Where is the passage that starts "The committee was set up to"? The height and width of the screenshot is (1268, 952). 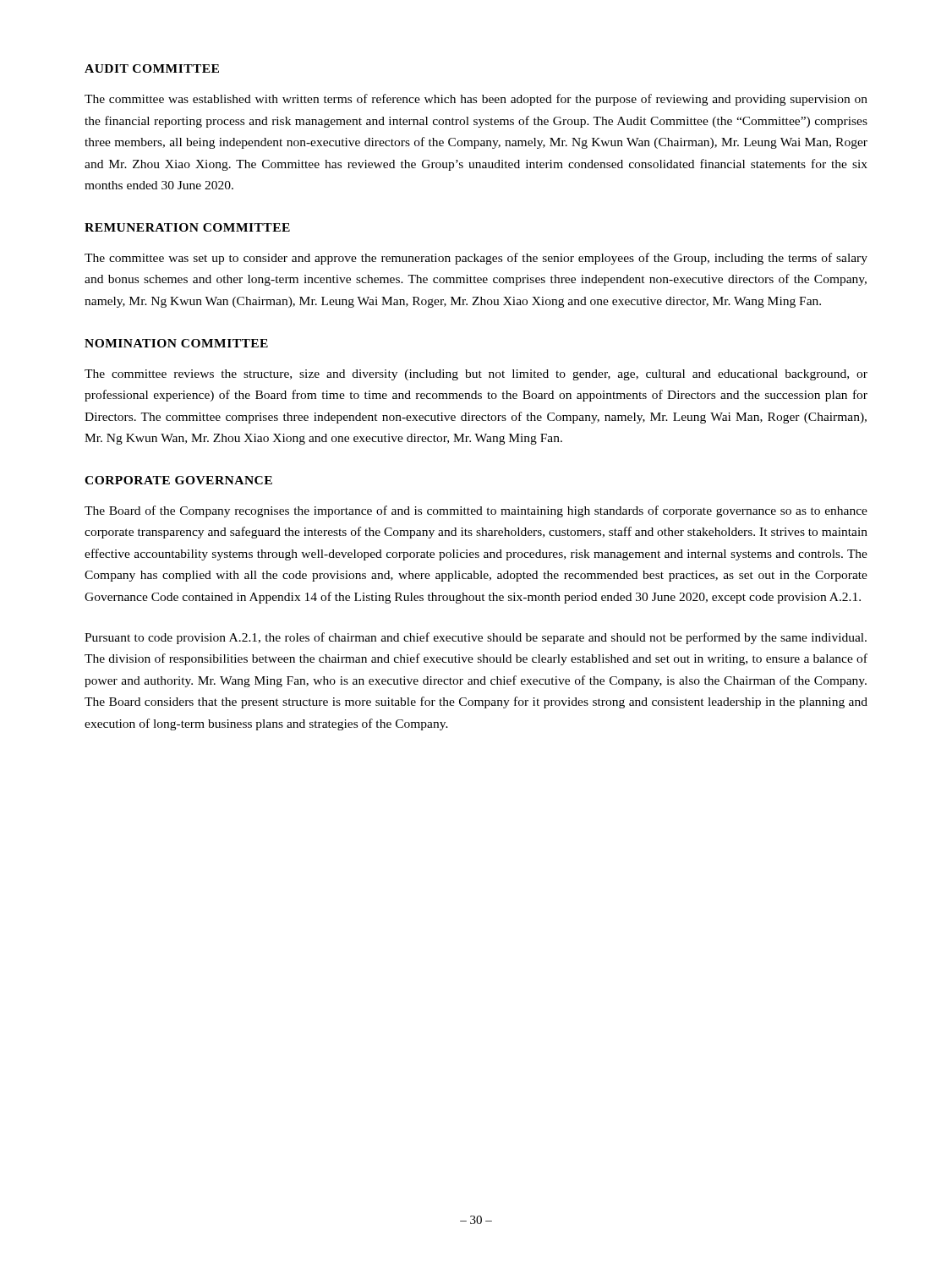click(x=476, y=279)
